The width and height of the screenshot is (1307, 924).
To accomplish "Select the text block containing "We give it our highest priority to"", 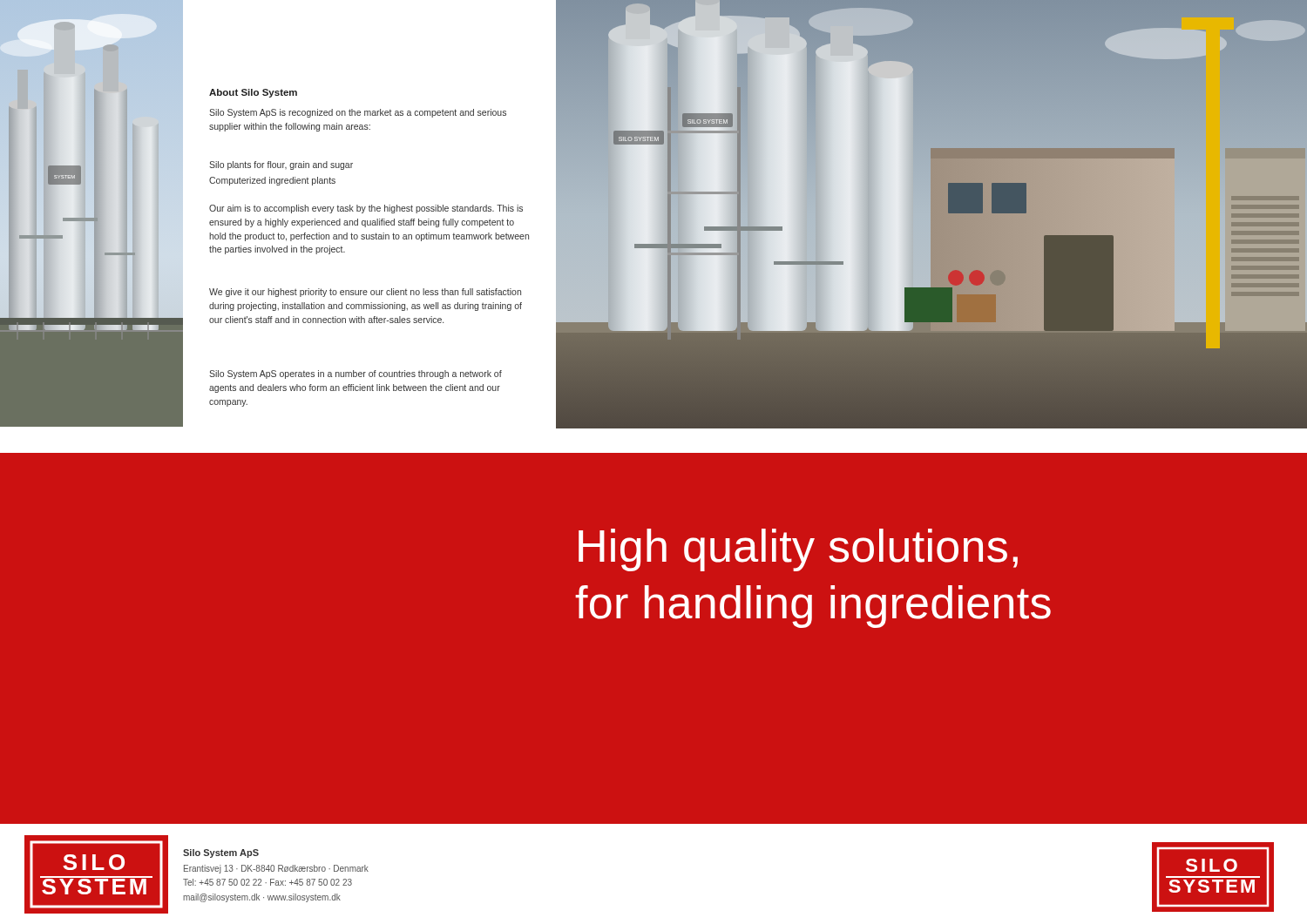I will pyautogui.click(x=366, y=305).
